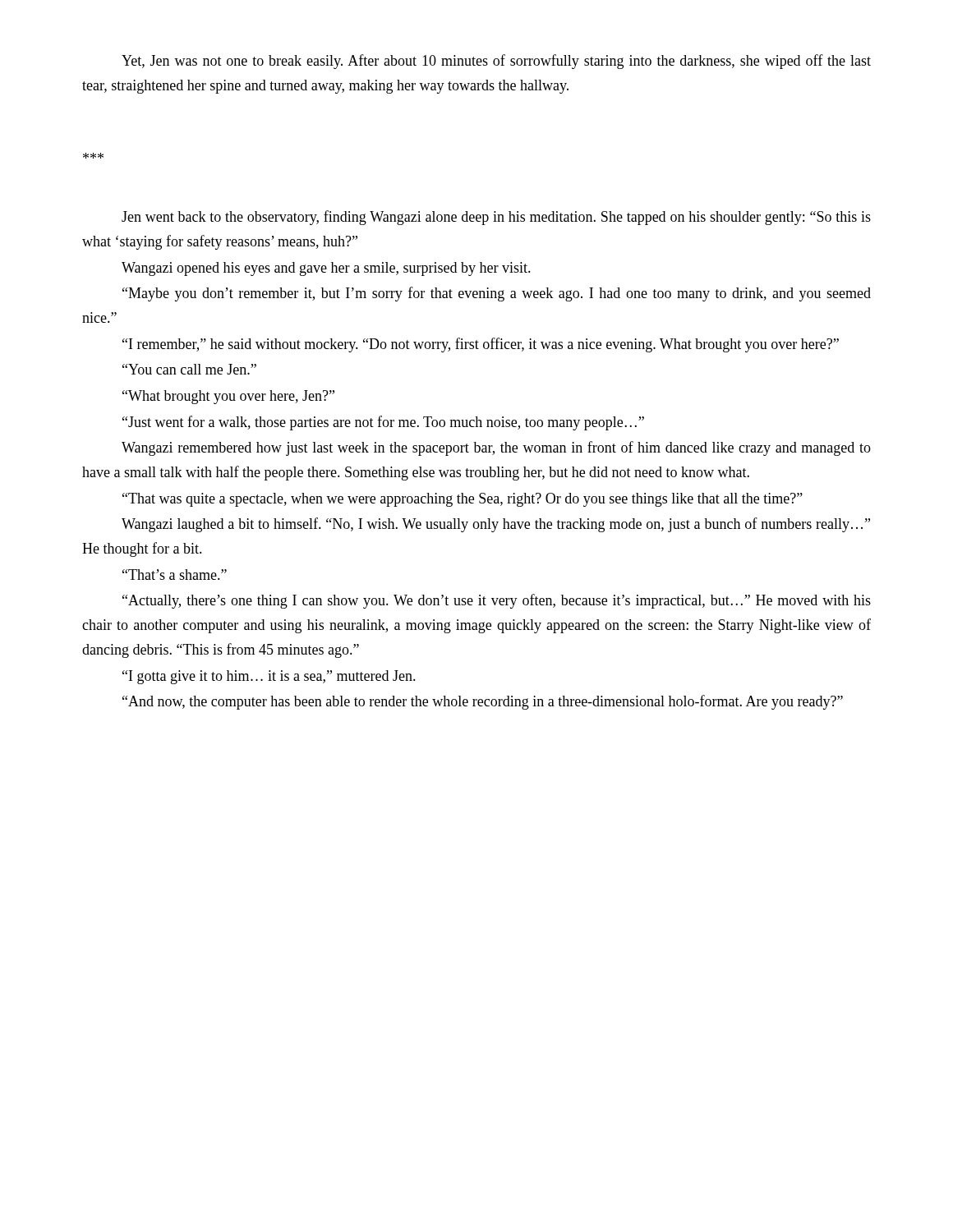Navigate to the block starting "Wangazi laughed a bit to himself. “No,"

(x=476, y=537)
